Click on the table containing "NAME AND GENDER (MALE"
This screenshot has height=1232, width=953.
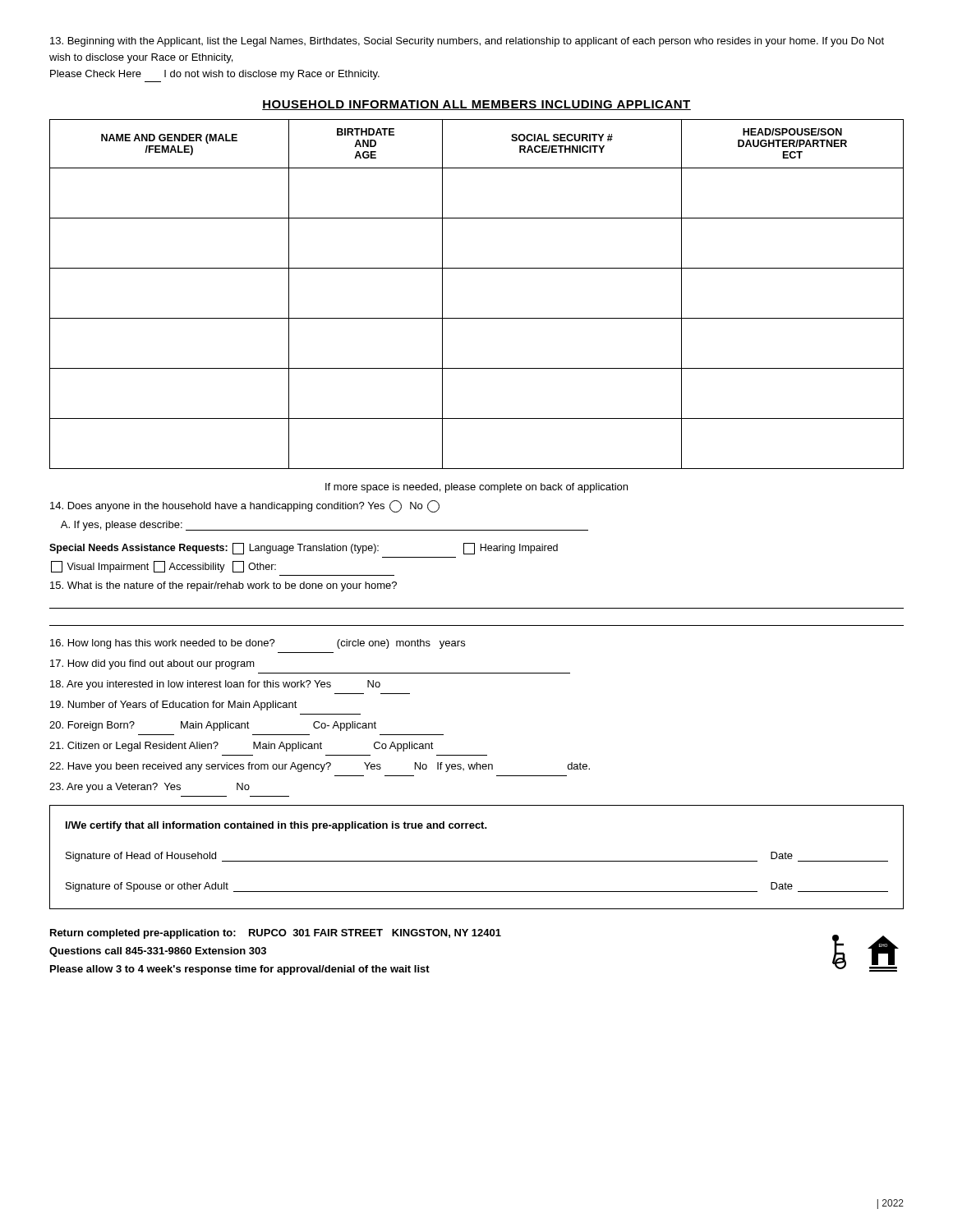[x=476, y=294]
